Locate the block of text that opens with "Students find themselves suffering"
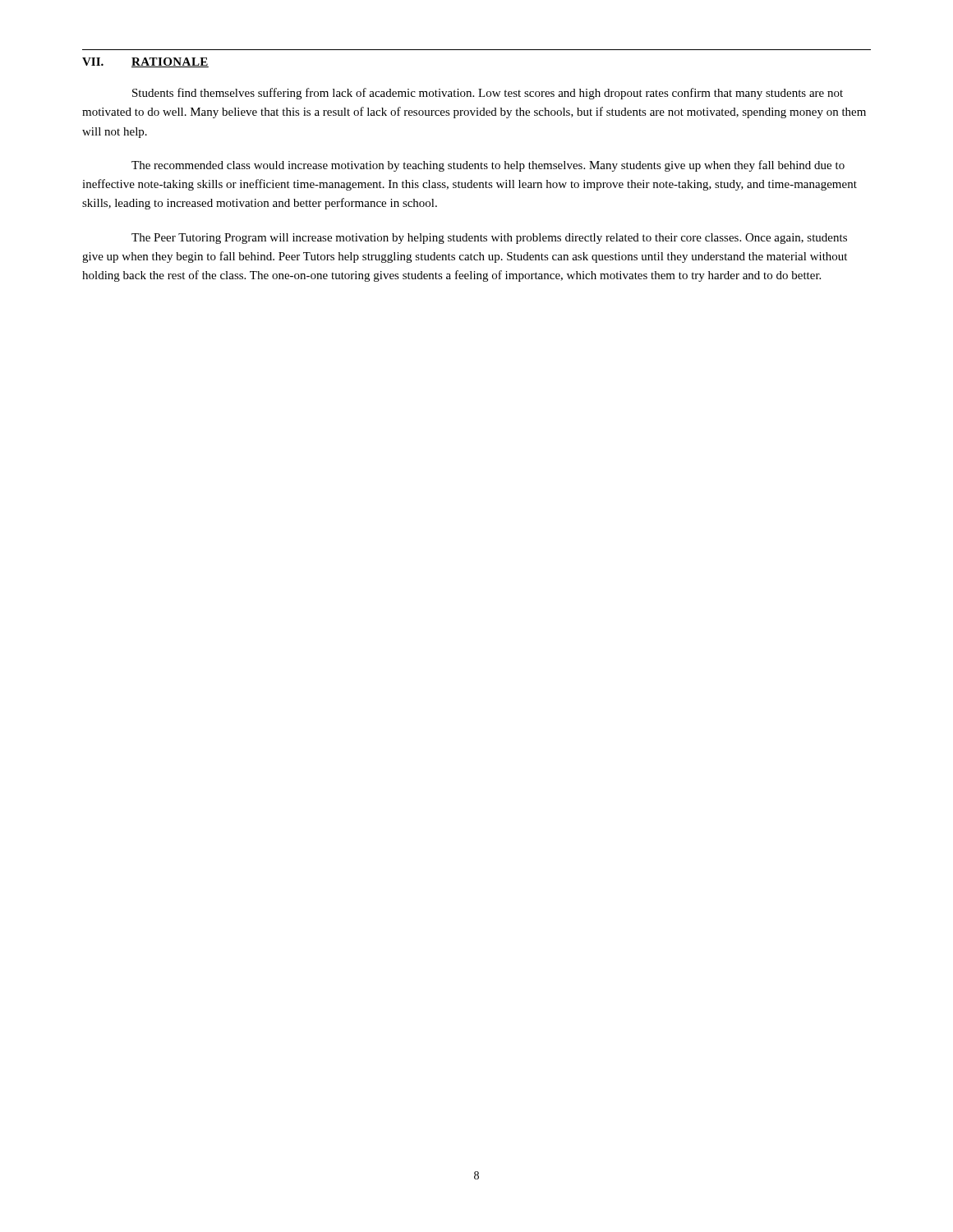Screen dimensions: 1232x953 click(x=476, y=184)
